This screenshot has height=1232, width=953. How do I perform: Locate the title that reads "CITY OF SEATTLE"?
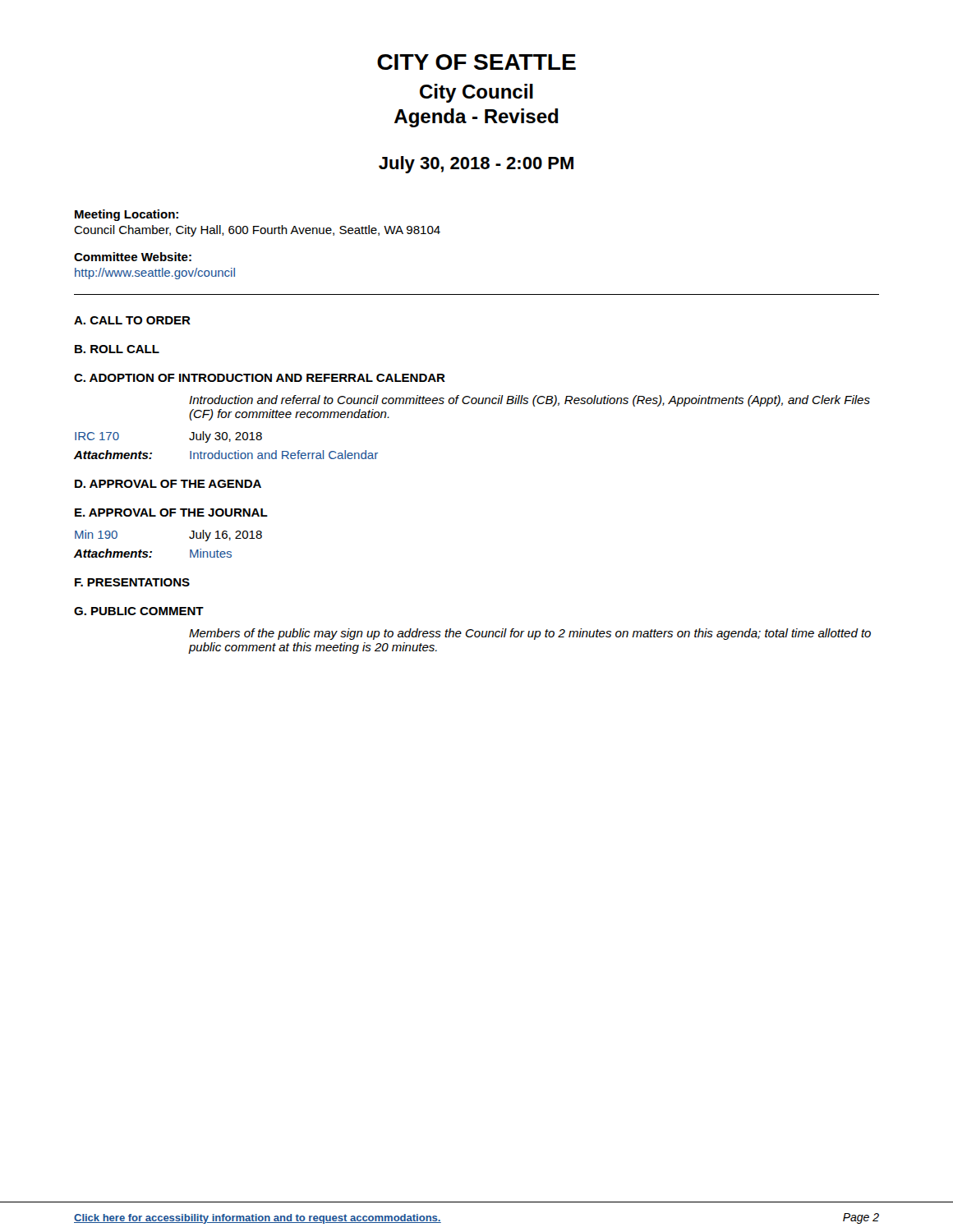click(x=476, y=62)
